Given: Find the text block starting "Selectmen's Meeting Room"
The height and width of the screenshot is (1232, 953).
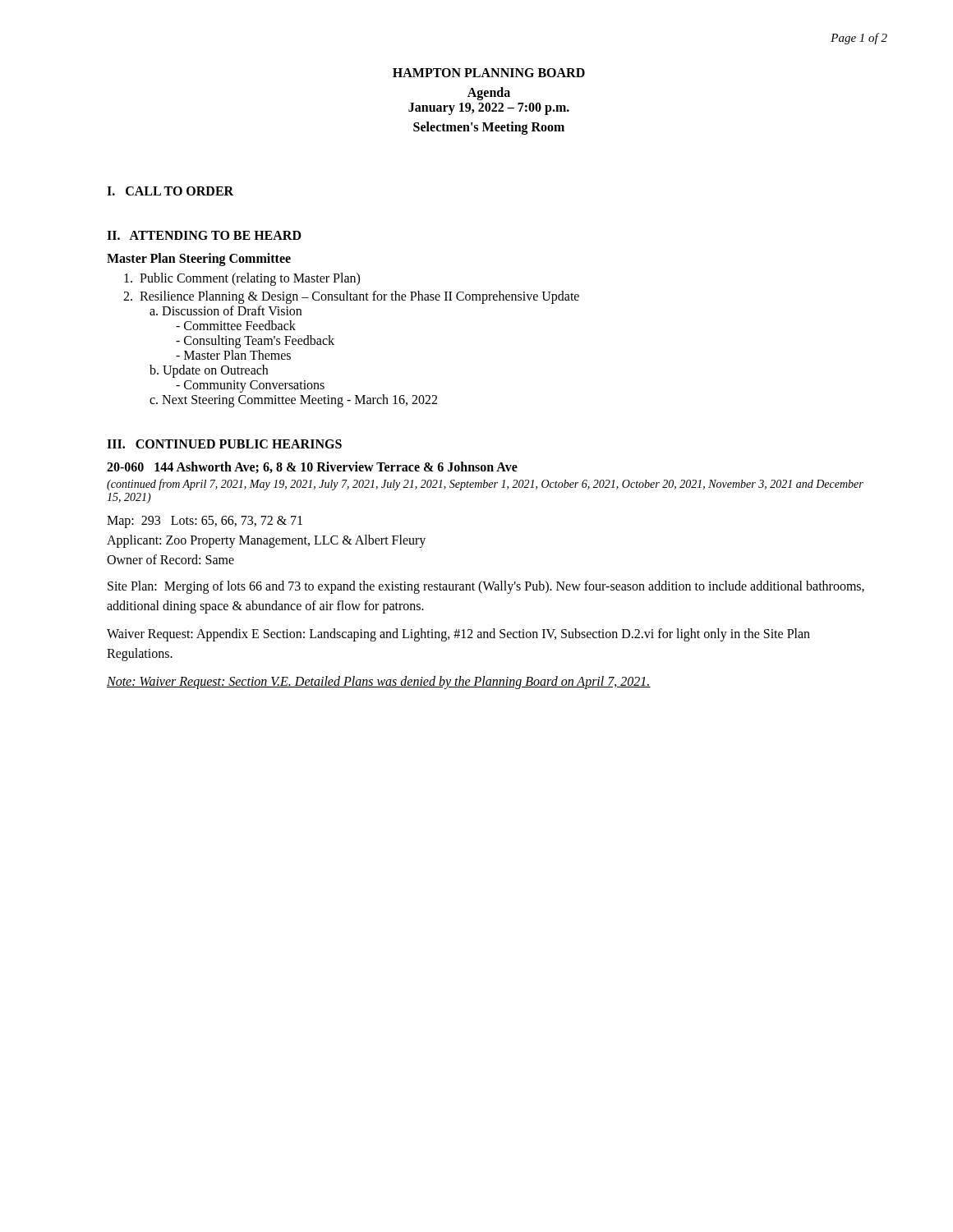Looking at the screenshot, I should click(x=489, y=127).
